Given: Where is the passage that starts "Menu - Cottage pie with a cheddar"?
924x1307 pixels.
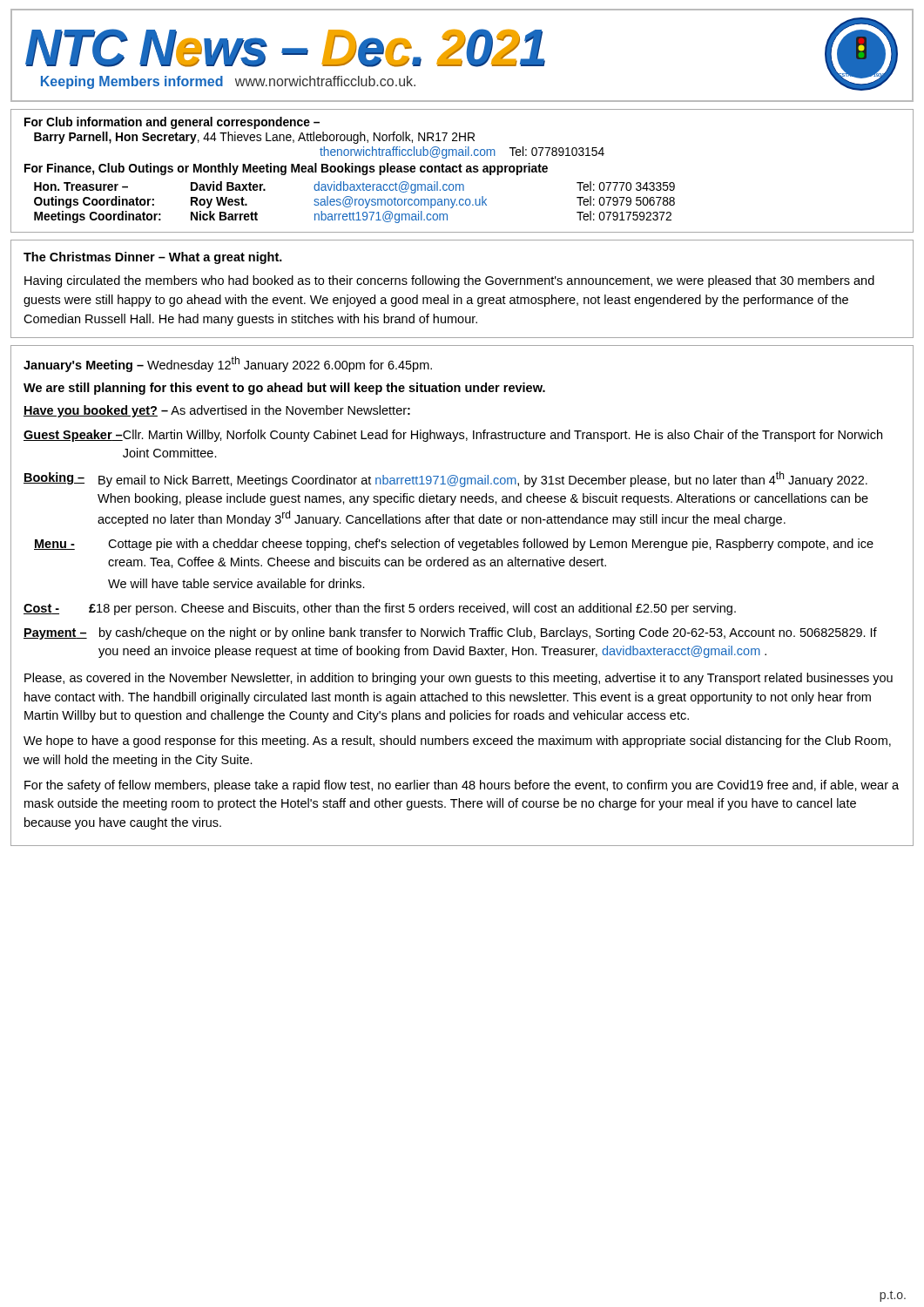Looking at the screenshot, I should click(x=462, y=553).
